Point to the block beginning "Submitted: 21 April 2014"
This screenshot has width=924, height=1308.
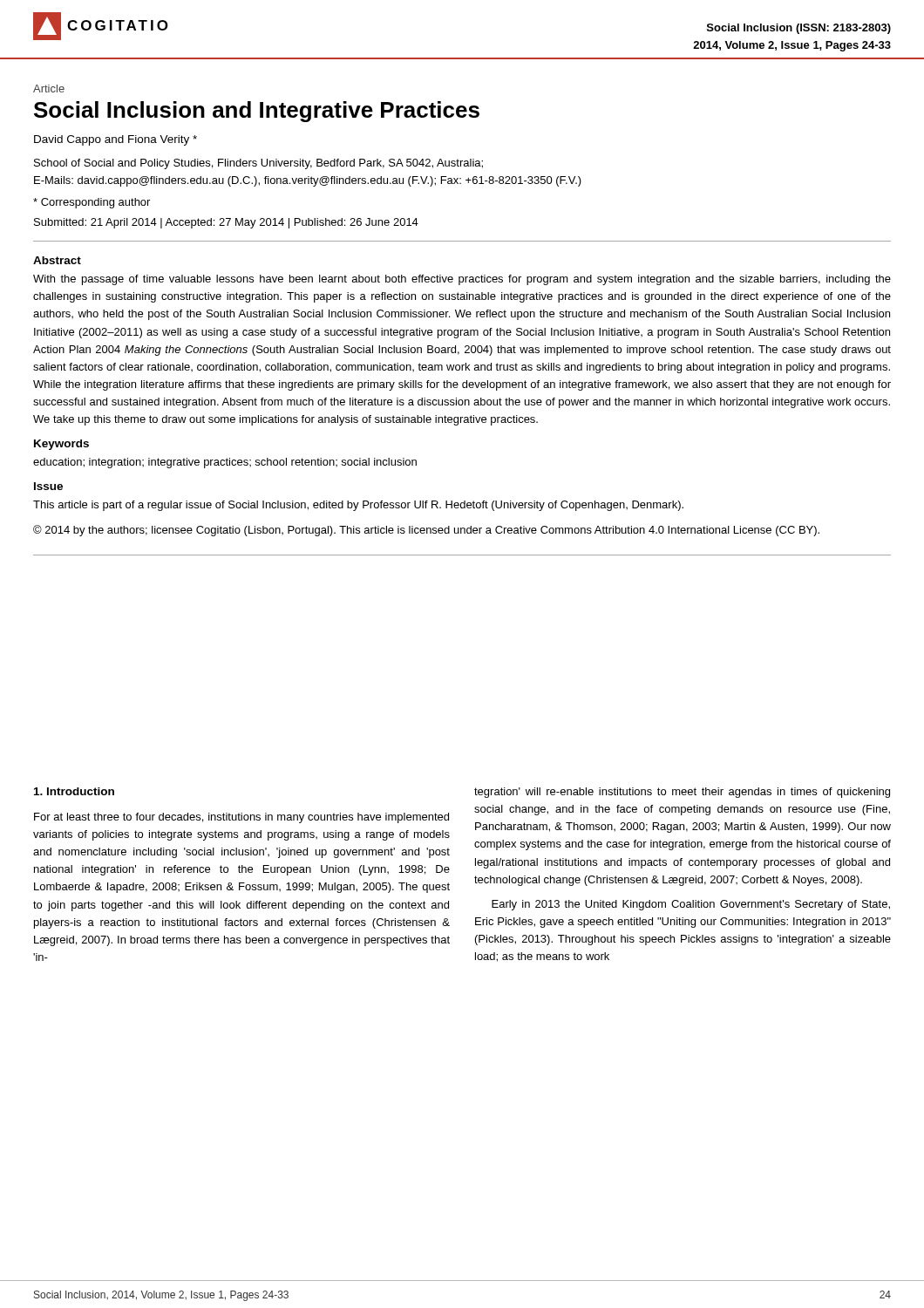pyautogui.click(x=226, y=222)
